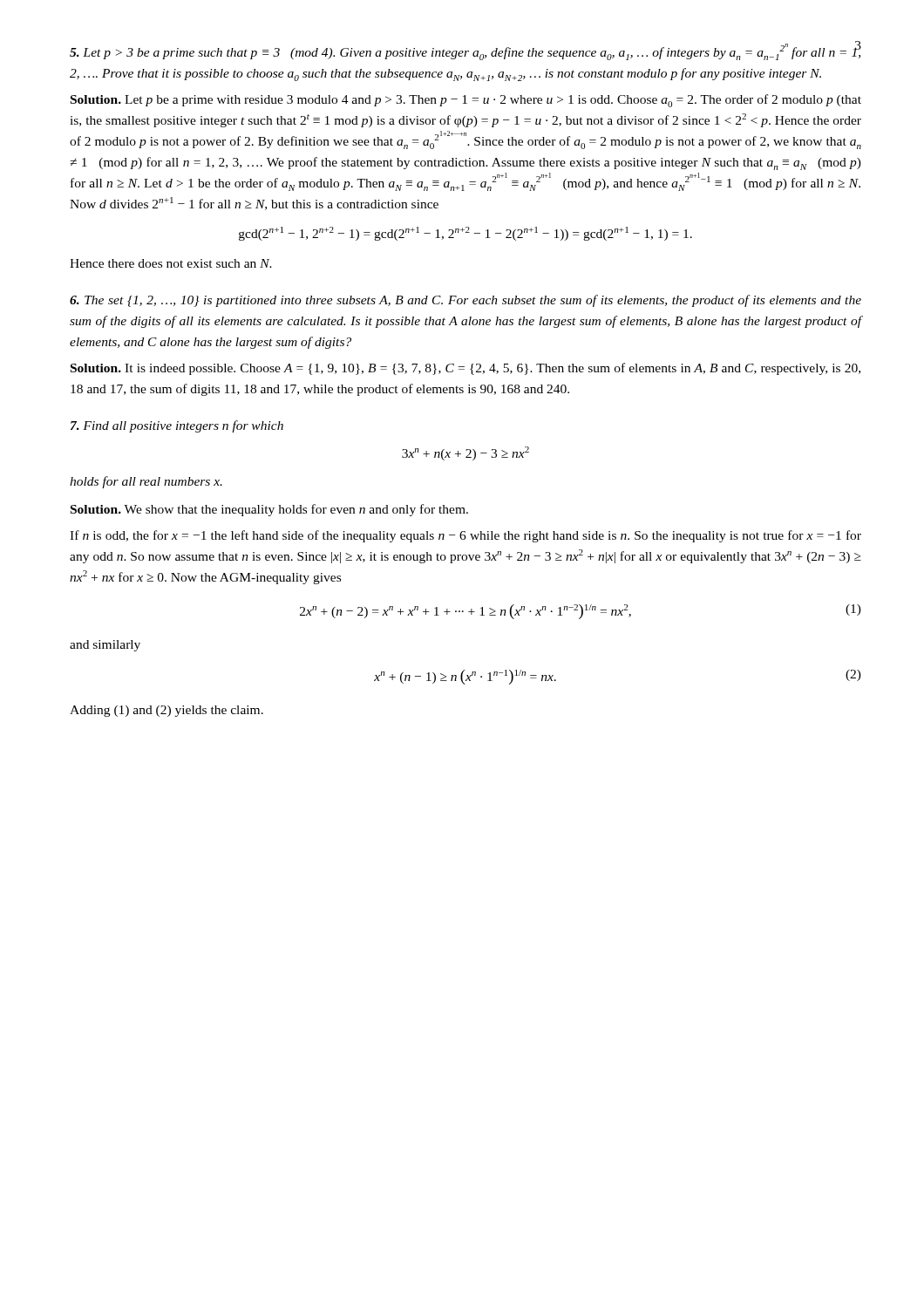Point to the formula beginning "gcd(2n+1 − 1, 2n+2"

tap(466, 232)
